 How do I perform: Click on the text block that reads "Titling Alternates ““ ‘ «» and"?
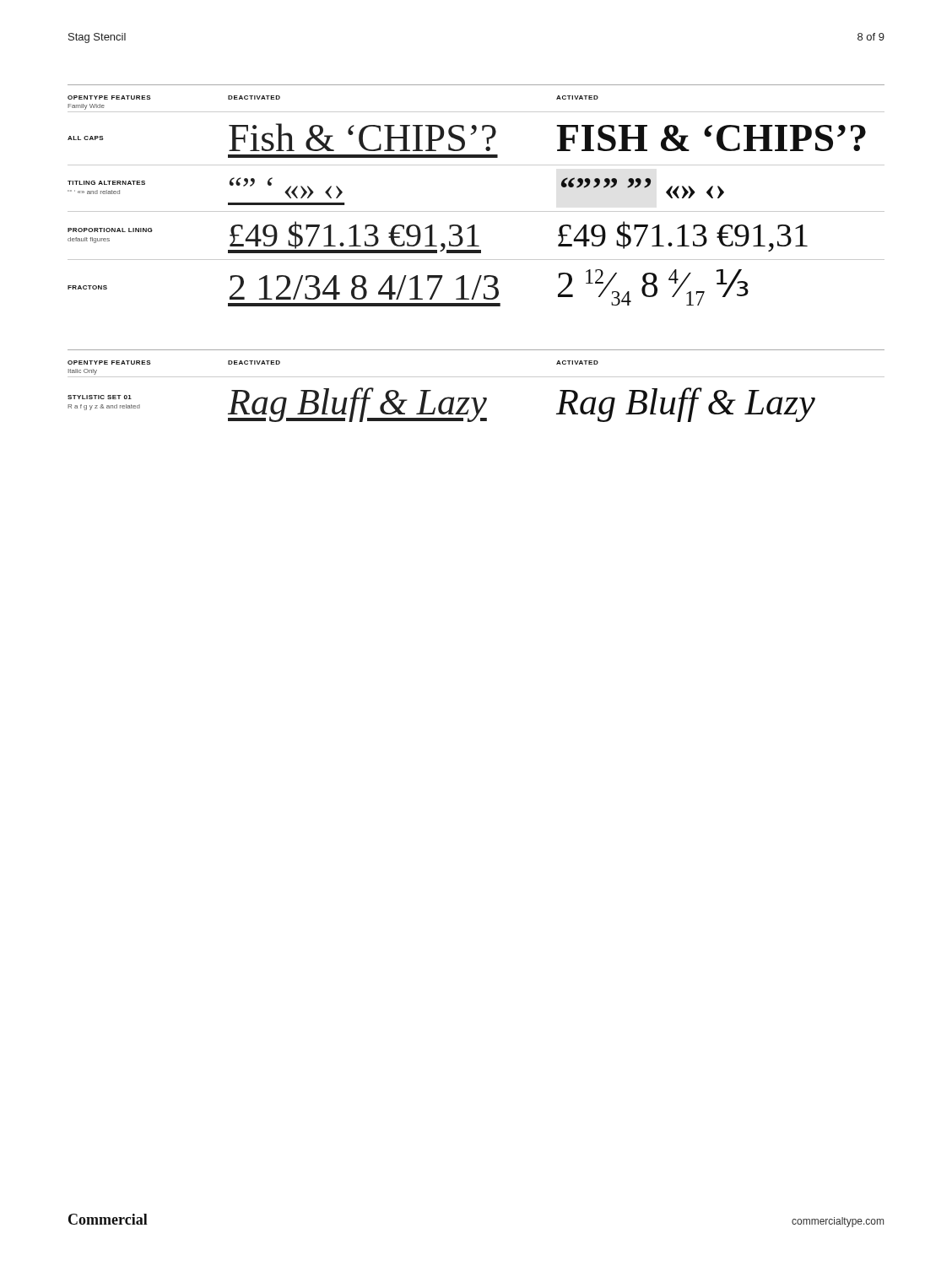(107, 190)
